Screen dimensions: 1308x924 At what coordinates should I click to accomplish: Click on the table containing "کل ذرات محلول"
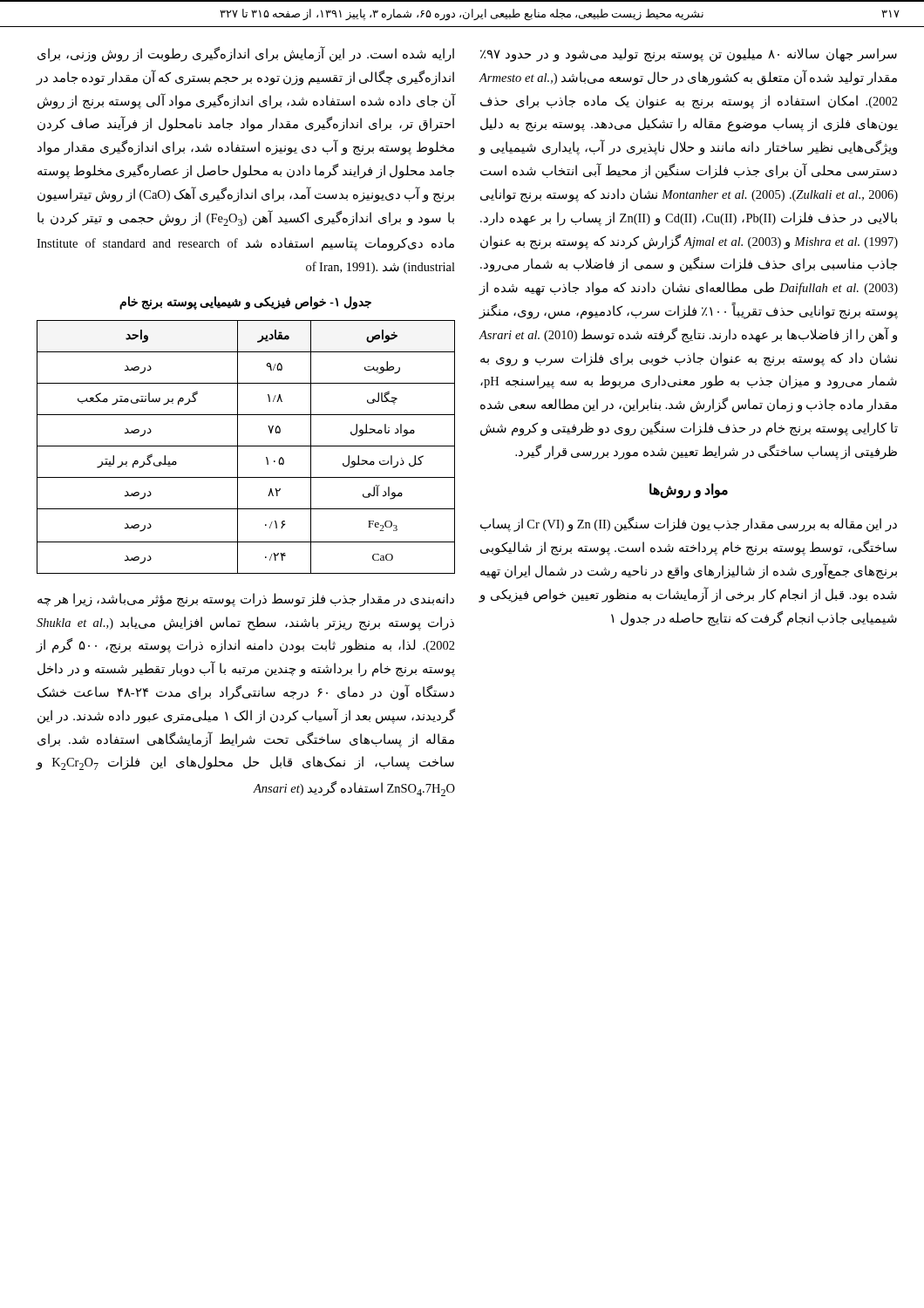[x=246, y=447]
